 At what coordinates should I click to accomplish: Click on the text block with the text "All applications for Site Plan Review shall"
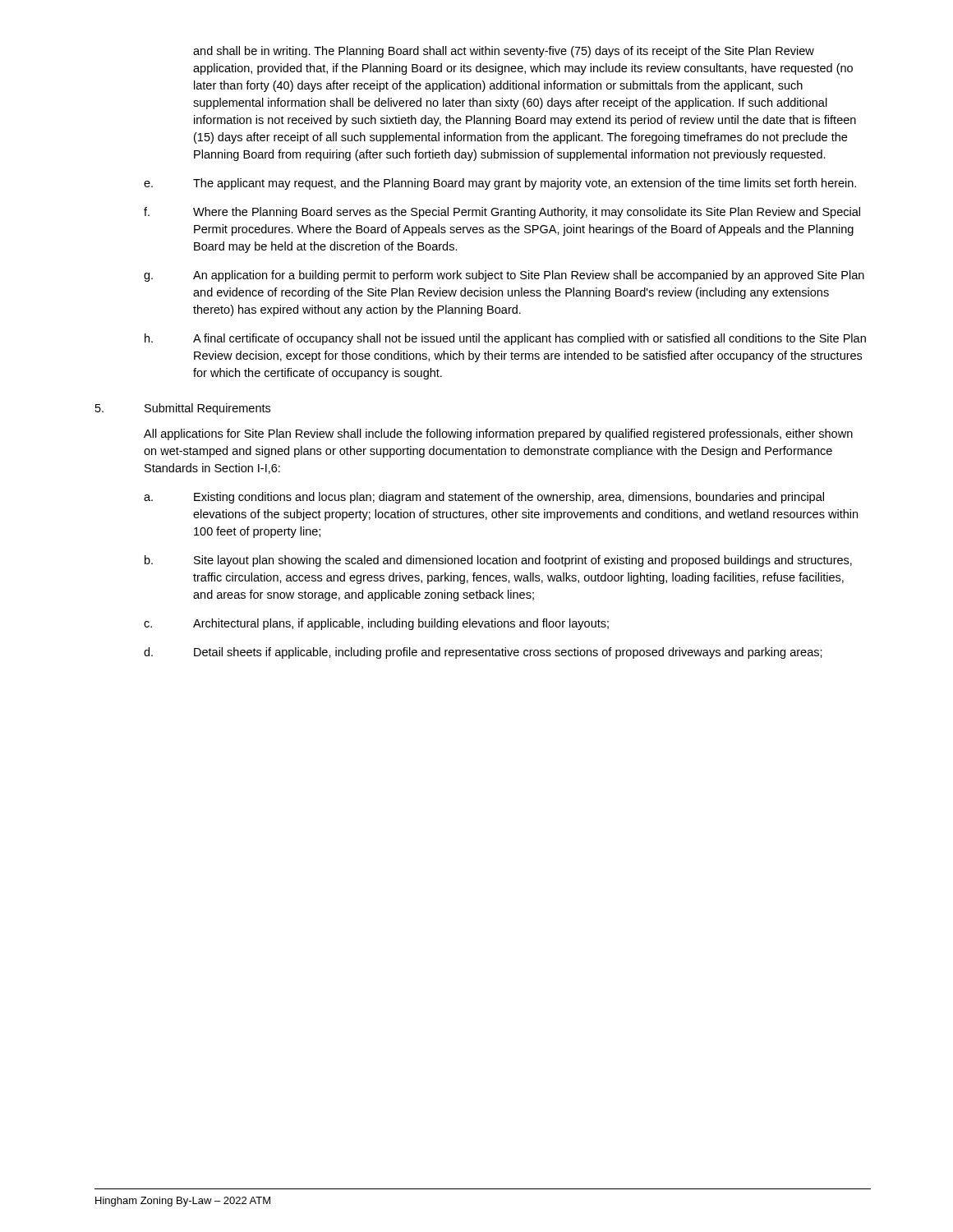pyautogui.click(x=498, y=451)
